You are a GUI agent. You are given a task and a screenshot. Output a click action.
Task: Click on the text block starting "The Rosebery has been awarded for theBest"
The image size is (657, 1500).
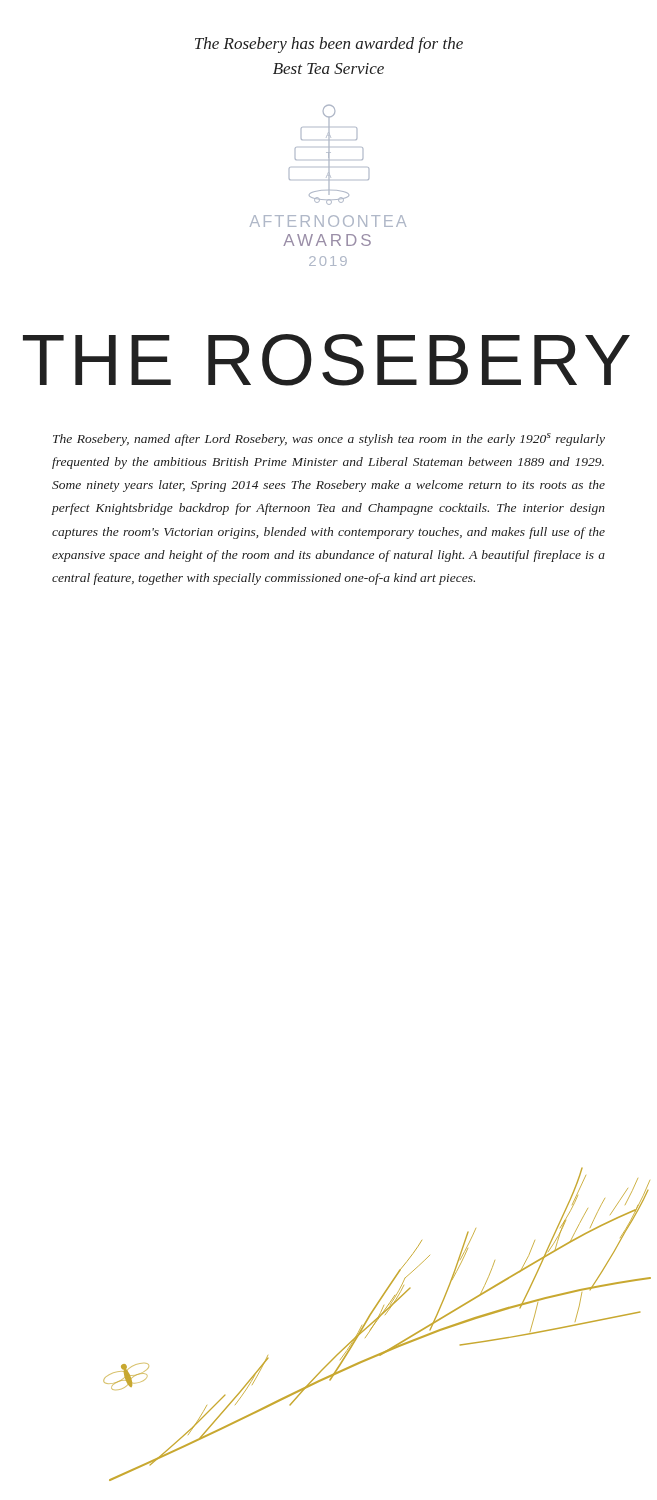pos(328,56)
